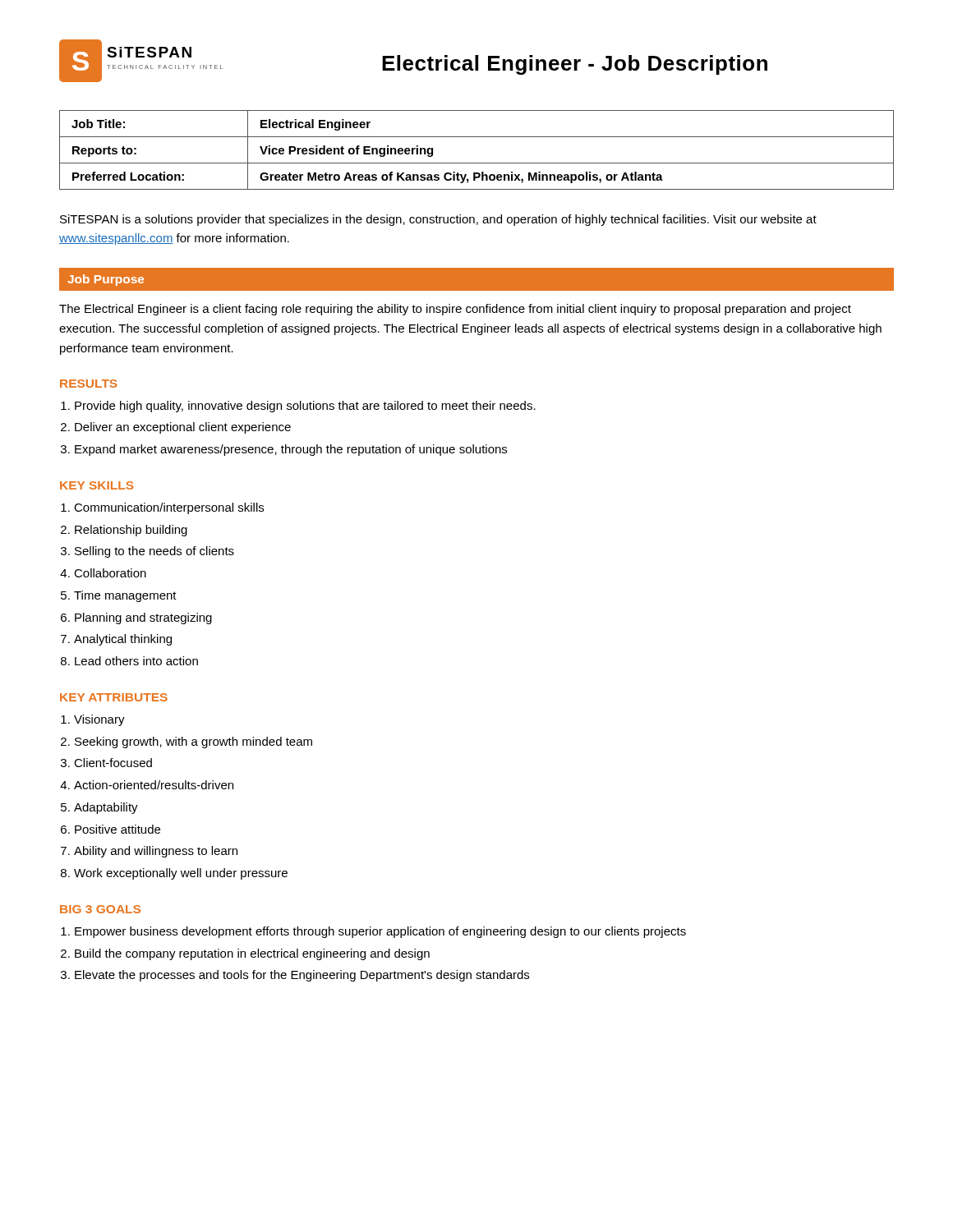
Task: Find the text block that says "SiTESPAN is a solutions provider"
Action: click(x=438, y=228)
